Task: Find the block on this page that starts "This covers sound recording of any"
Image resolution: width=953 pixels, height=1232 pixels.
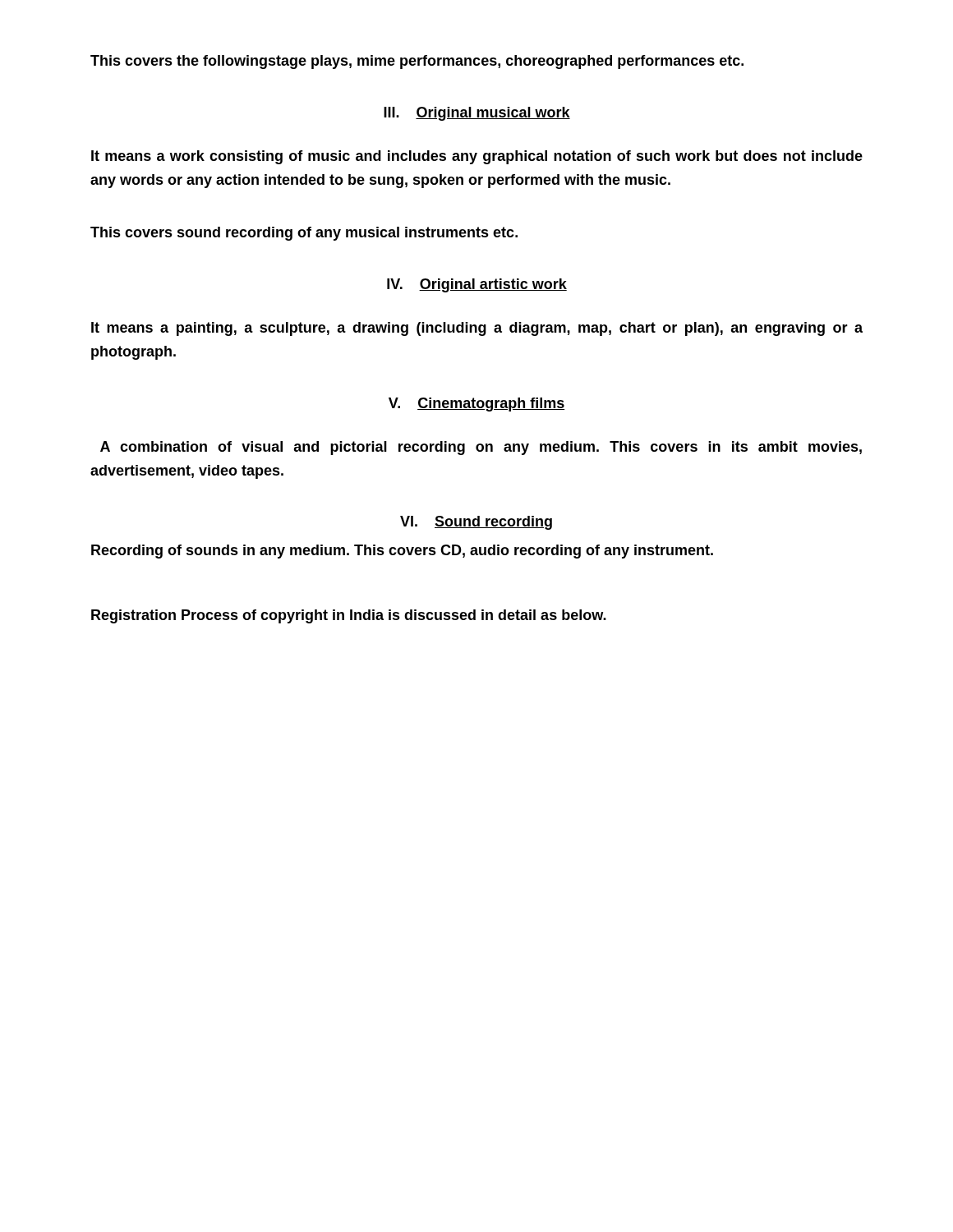Action: (x=304, y=233)
